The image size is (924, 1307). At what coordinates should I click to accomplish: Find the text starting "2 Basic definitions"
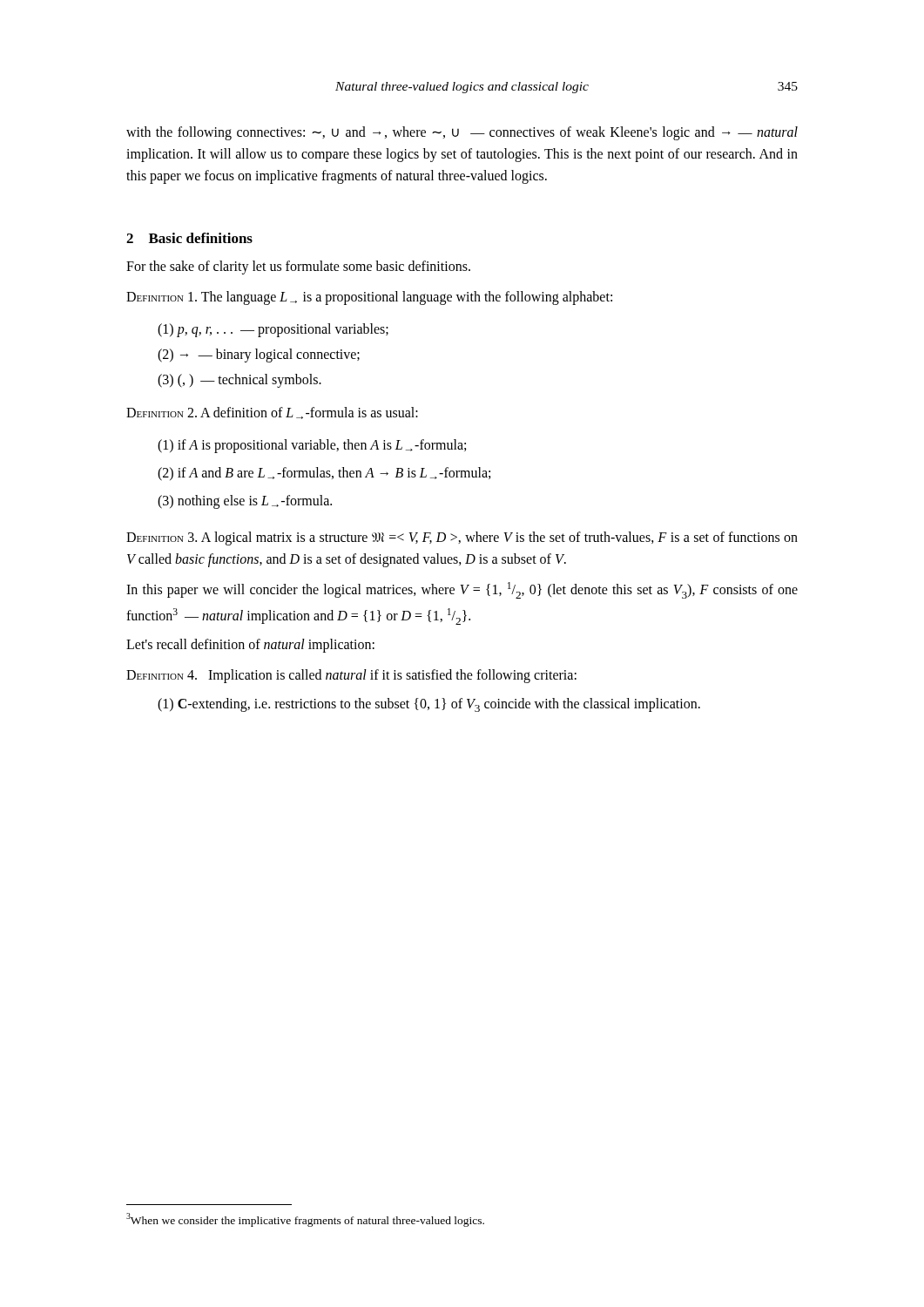coord(189,239)
